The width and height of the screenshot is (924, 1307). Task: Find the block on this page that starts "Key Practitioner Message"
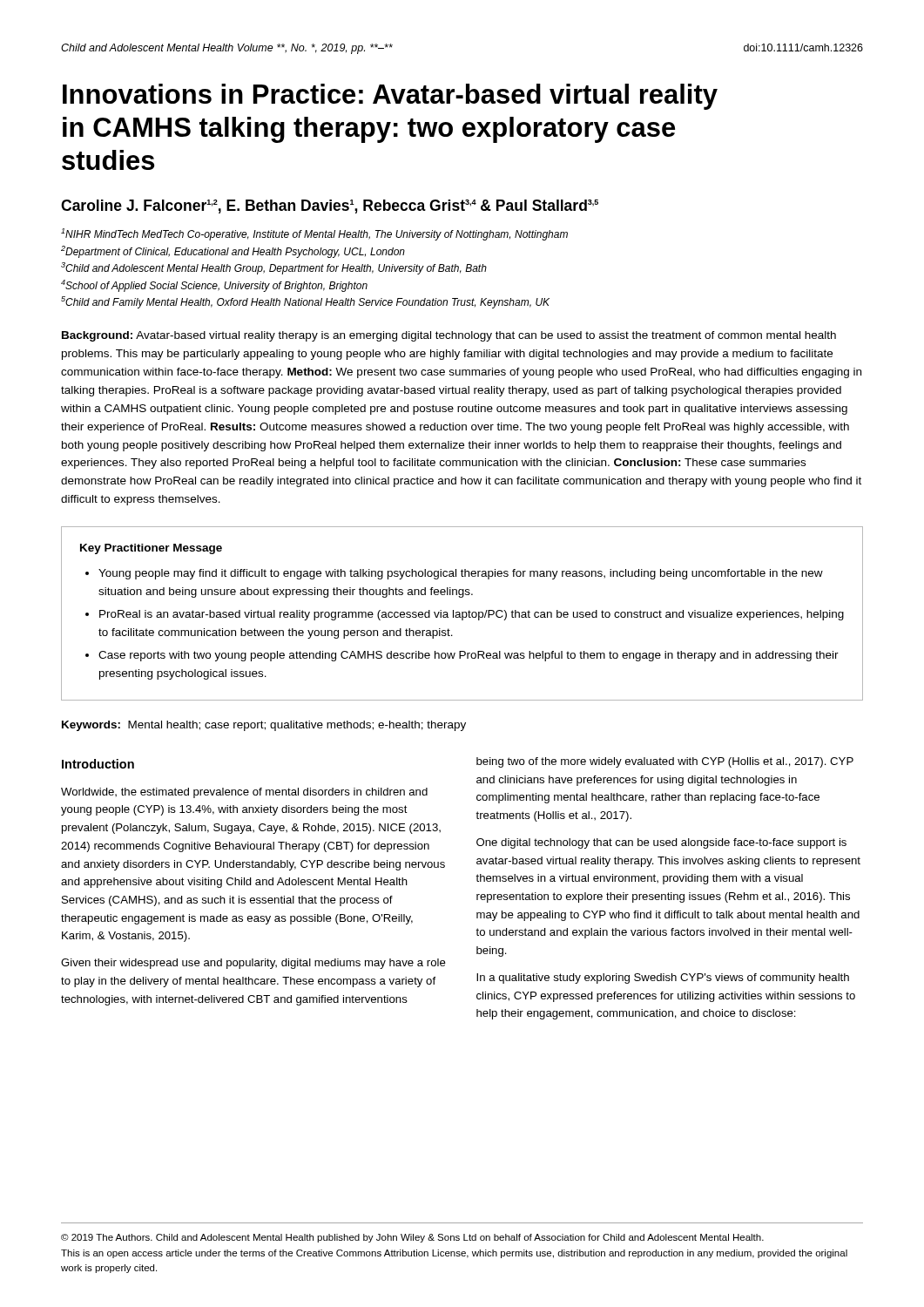[x=462, y=611]
